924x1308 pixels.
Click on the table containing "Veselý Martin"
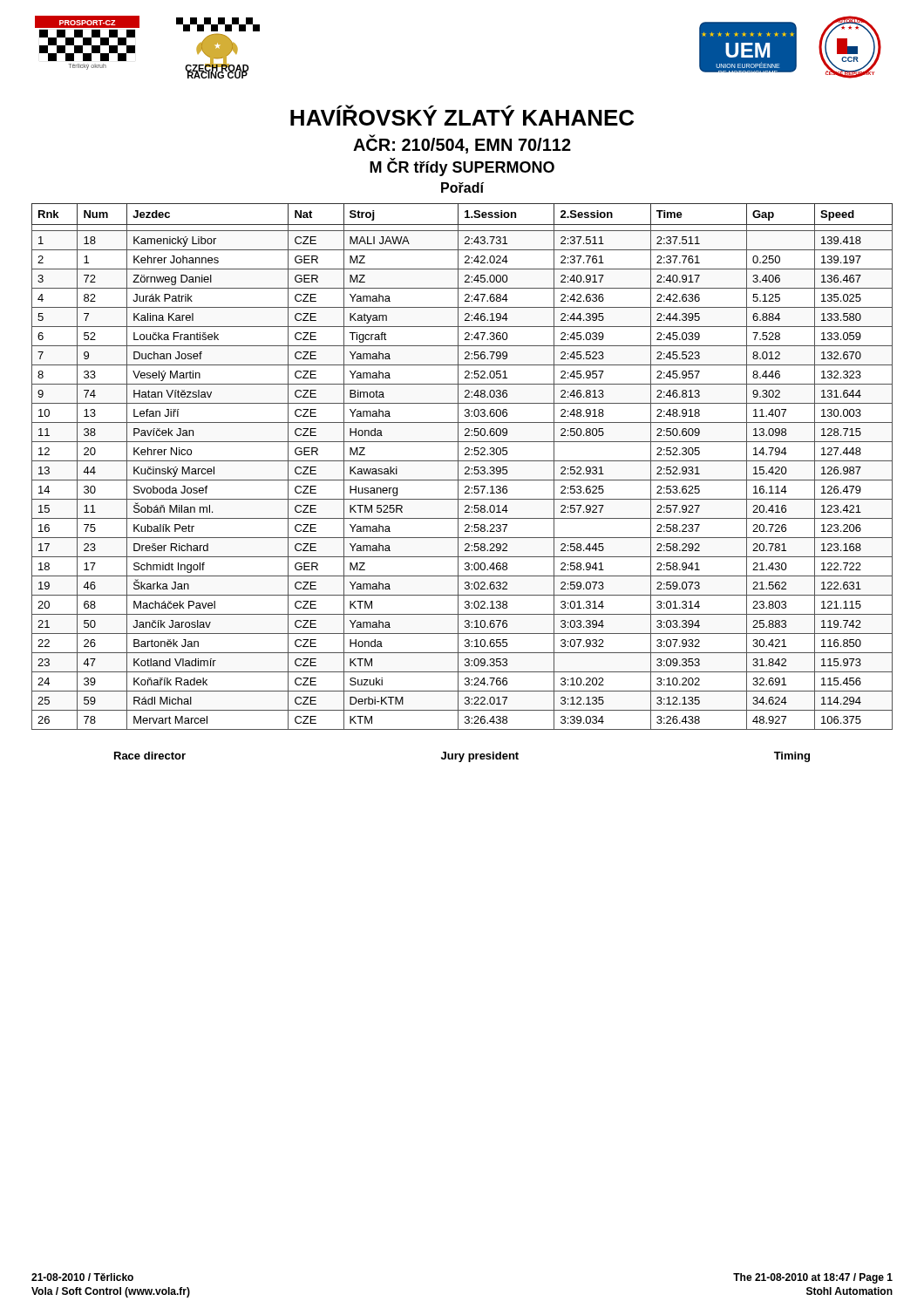(462, 466)
